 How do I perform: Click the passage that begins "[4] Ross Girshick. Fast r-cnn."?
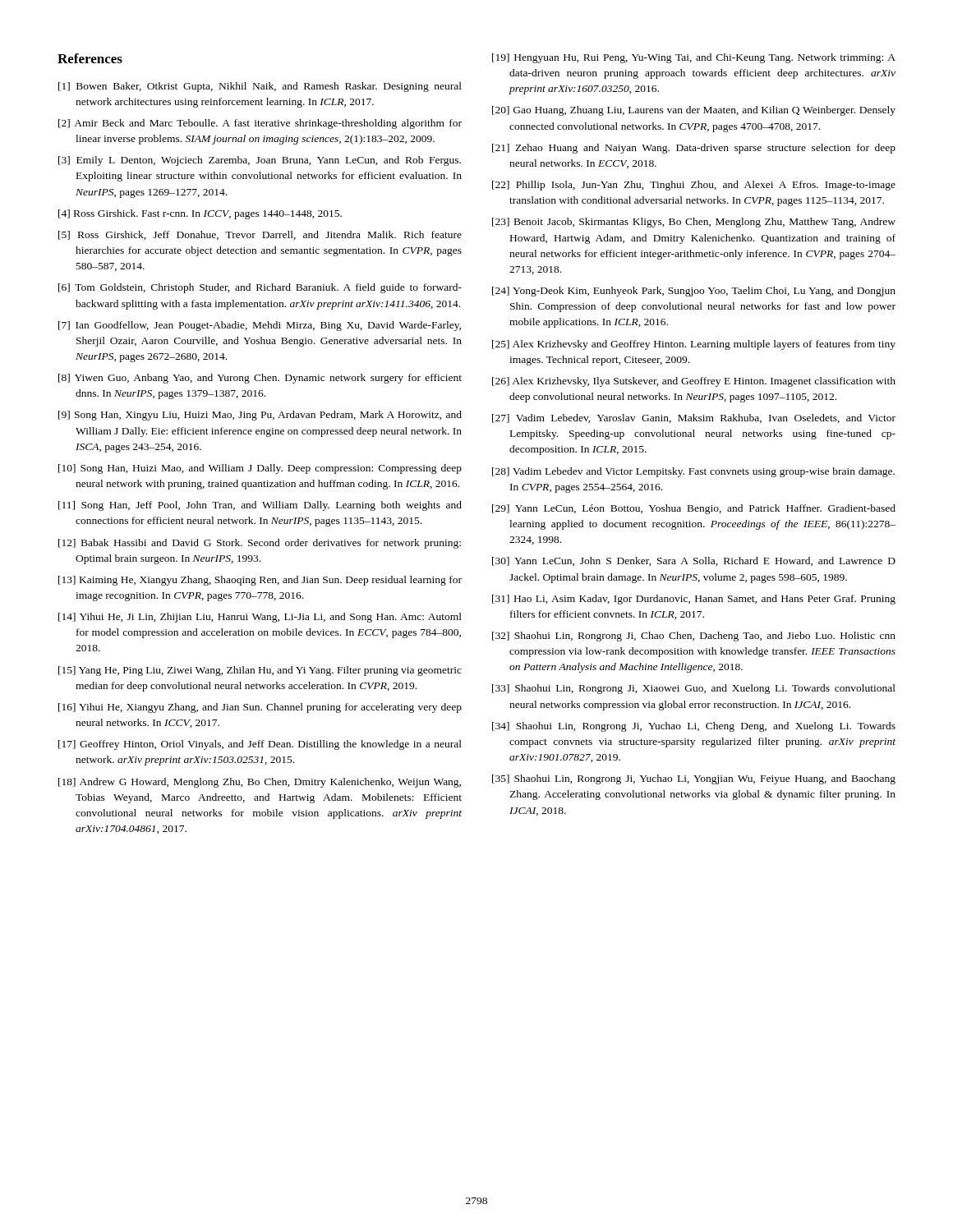coord(200,213)
